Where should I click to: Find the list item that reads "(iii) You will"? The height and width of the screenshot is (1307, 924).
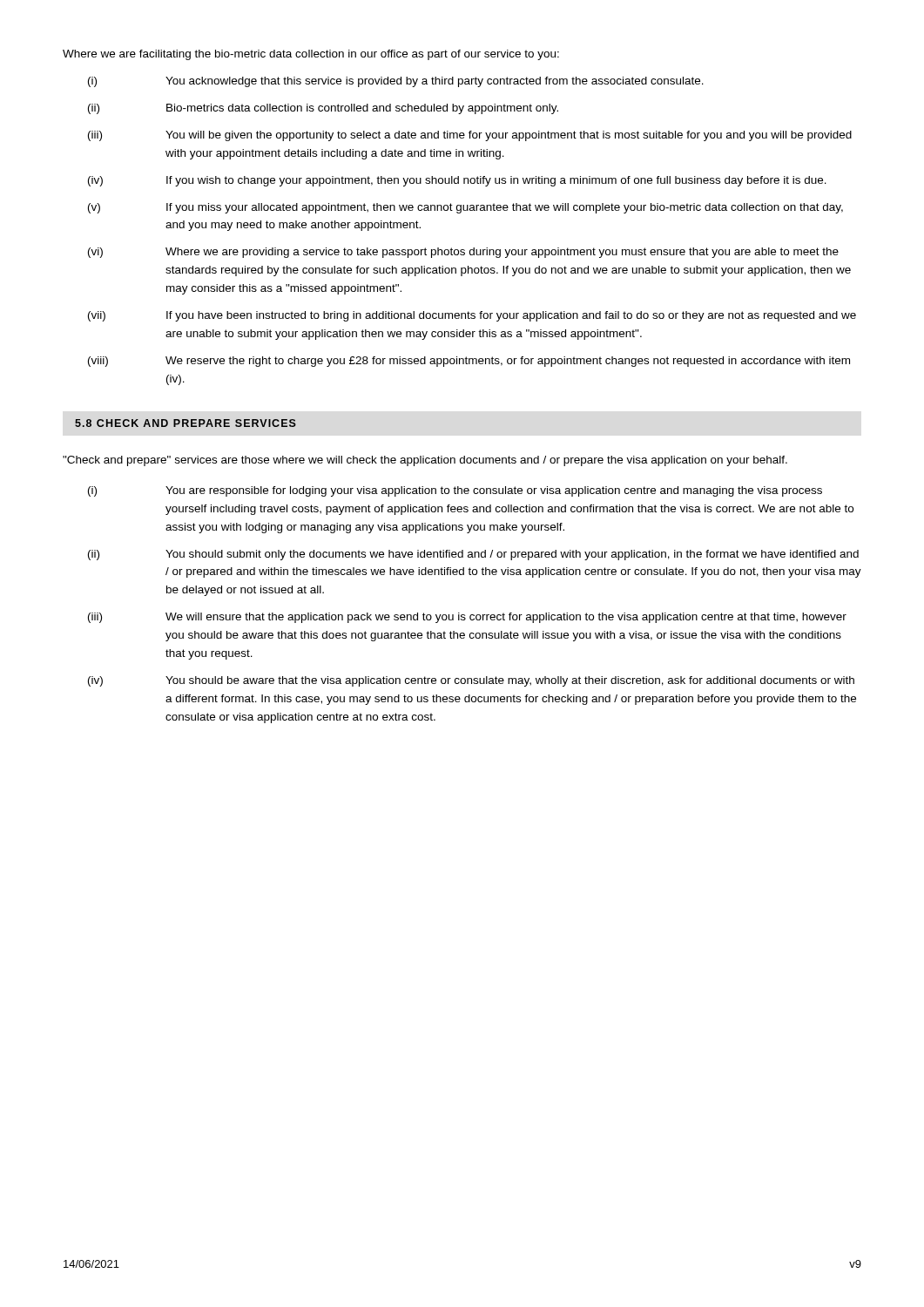pos(462,144)
